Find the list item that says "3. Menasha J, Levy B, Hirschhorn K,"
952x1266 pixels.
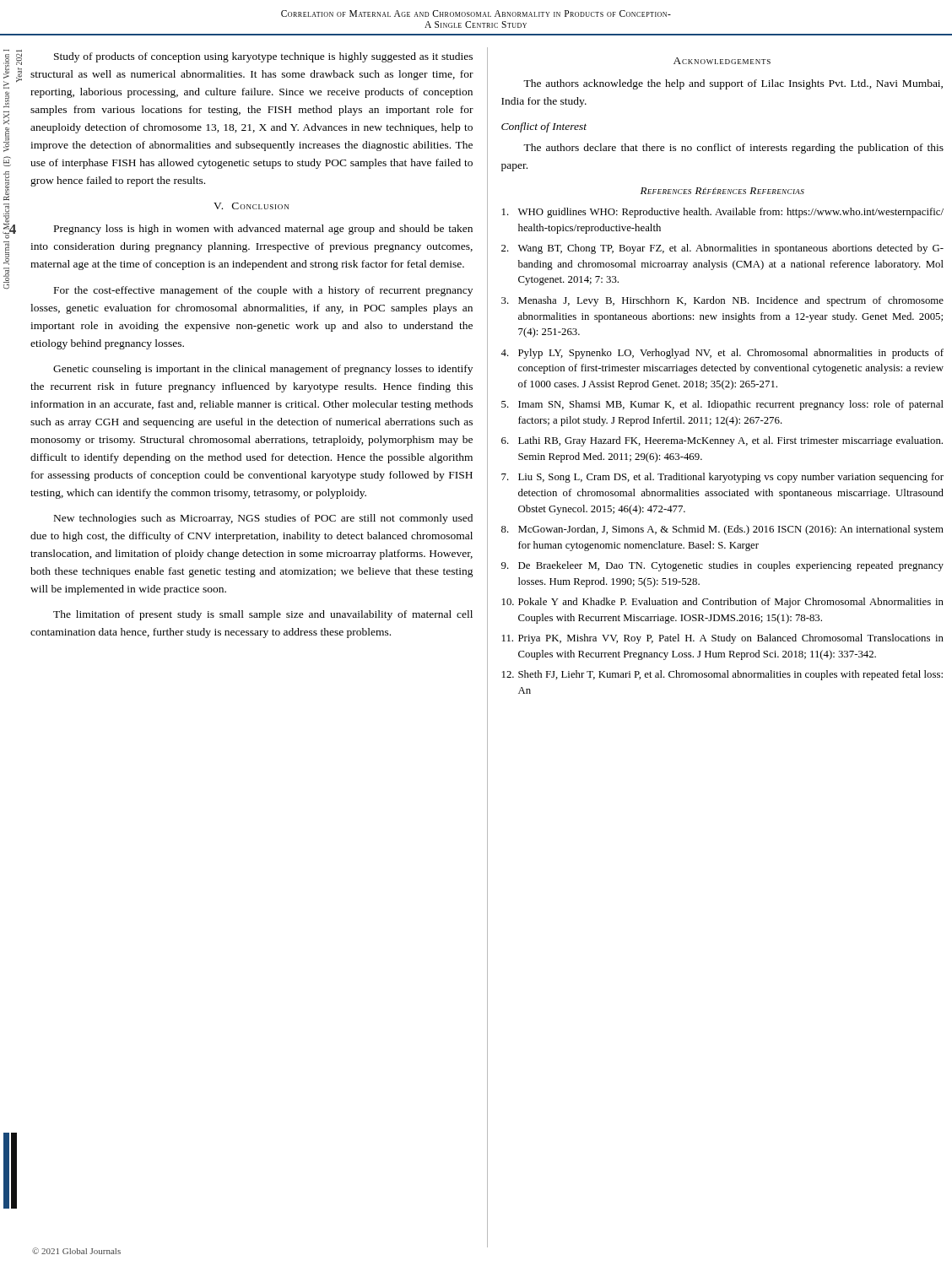click(x=722, y=316)
